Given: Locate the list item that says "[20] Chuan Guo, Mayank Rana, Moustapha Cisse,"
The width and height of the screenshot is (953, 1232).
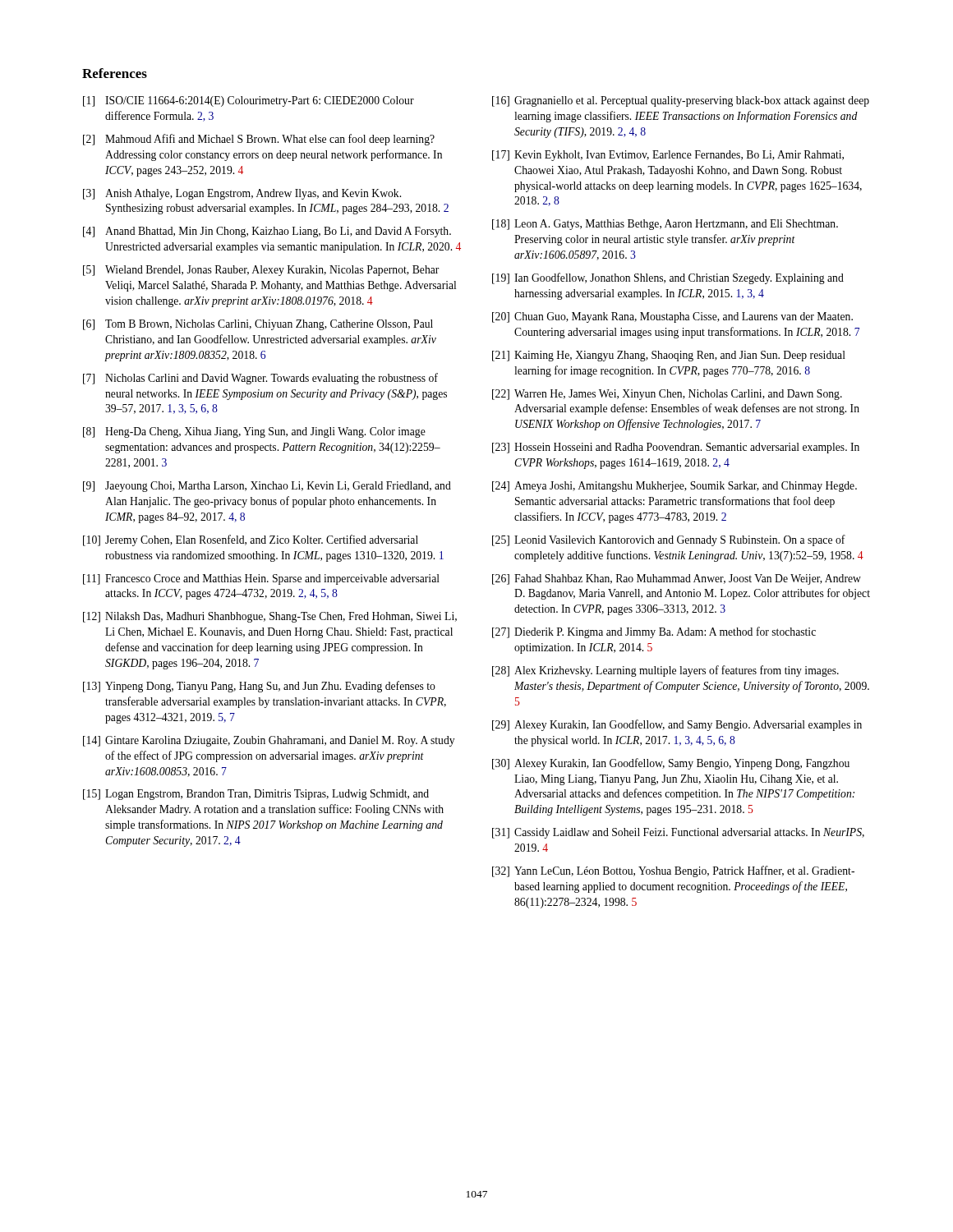Looking at the screenshot, I should coord(681,325).
